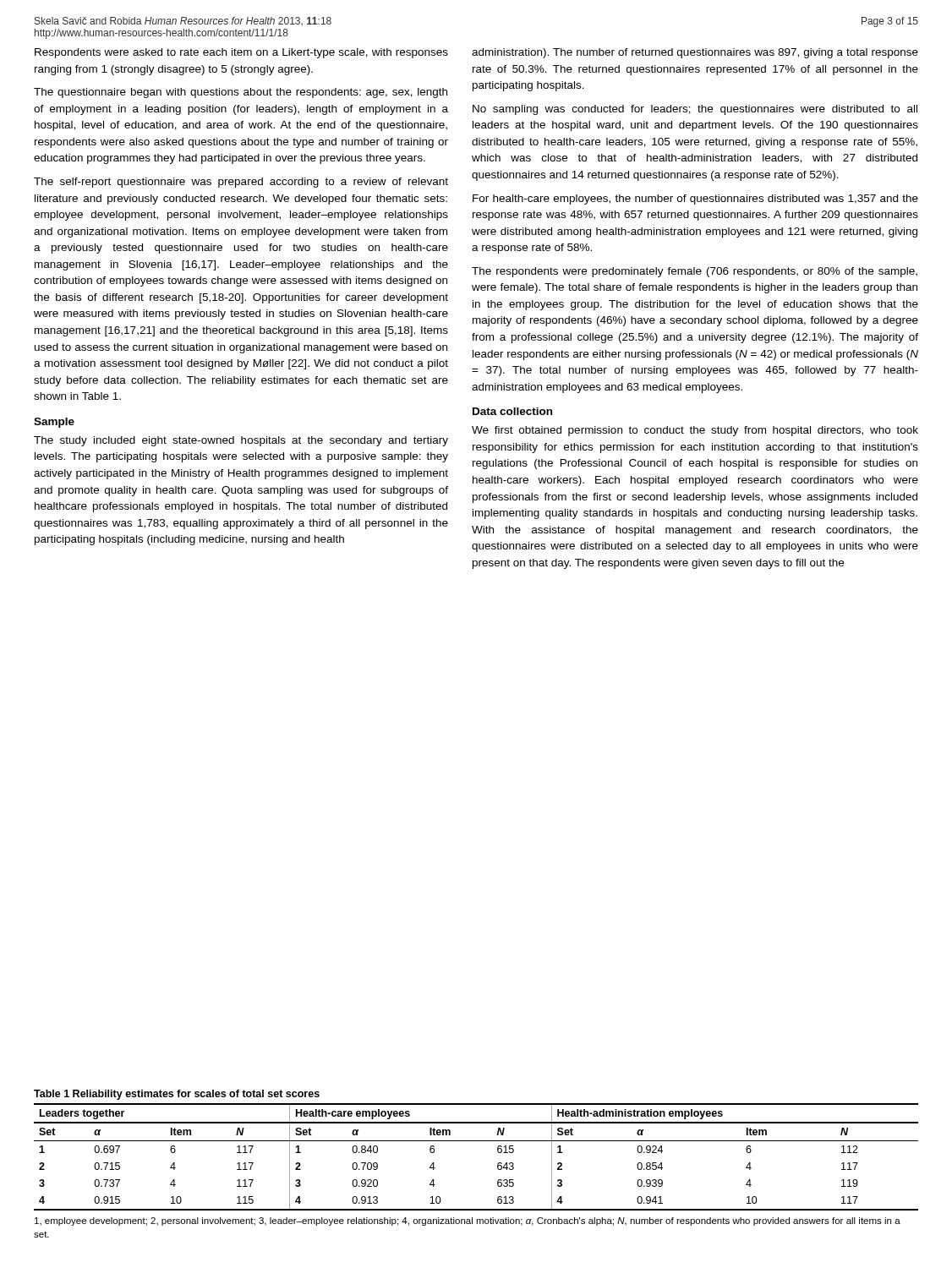Find the block on this page that starts "For health-care employees, the"
This screenshot has width=952, height=1268.
(x=695, y=223)
